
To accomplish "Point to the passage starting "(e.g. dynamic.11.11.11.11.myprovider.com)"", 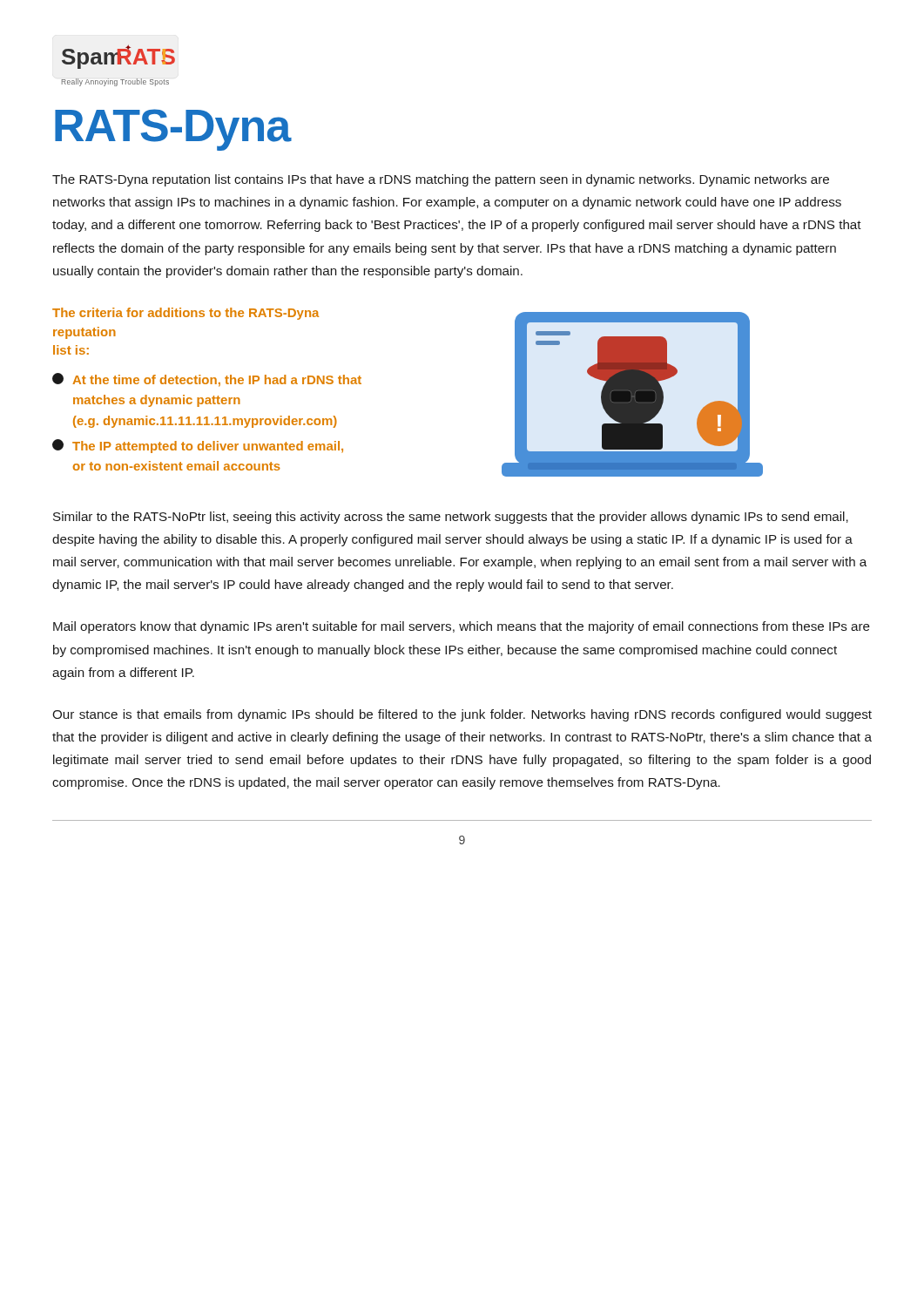I will pyautogui.click(x=205, y=421).
